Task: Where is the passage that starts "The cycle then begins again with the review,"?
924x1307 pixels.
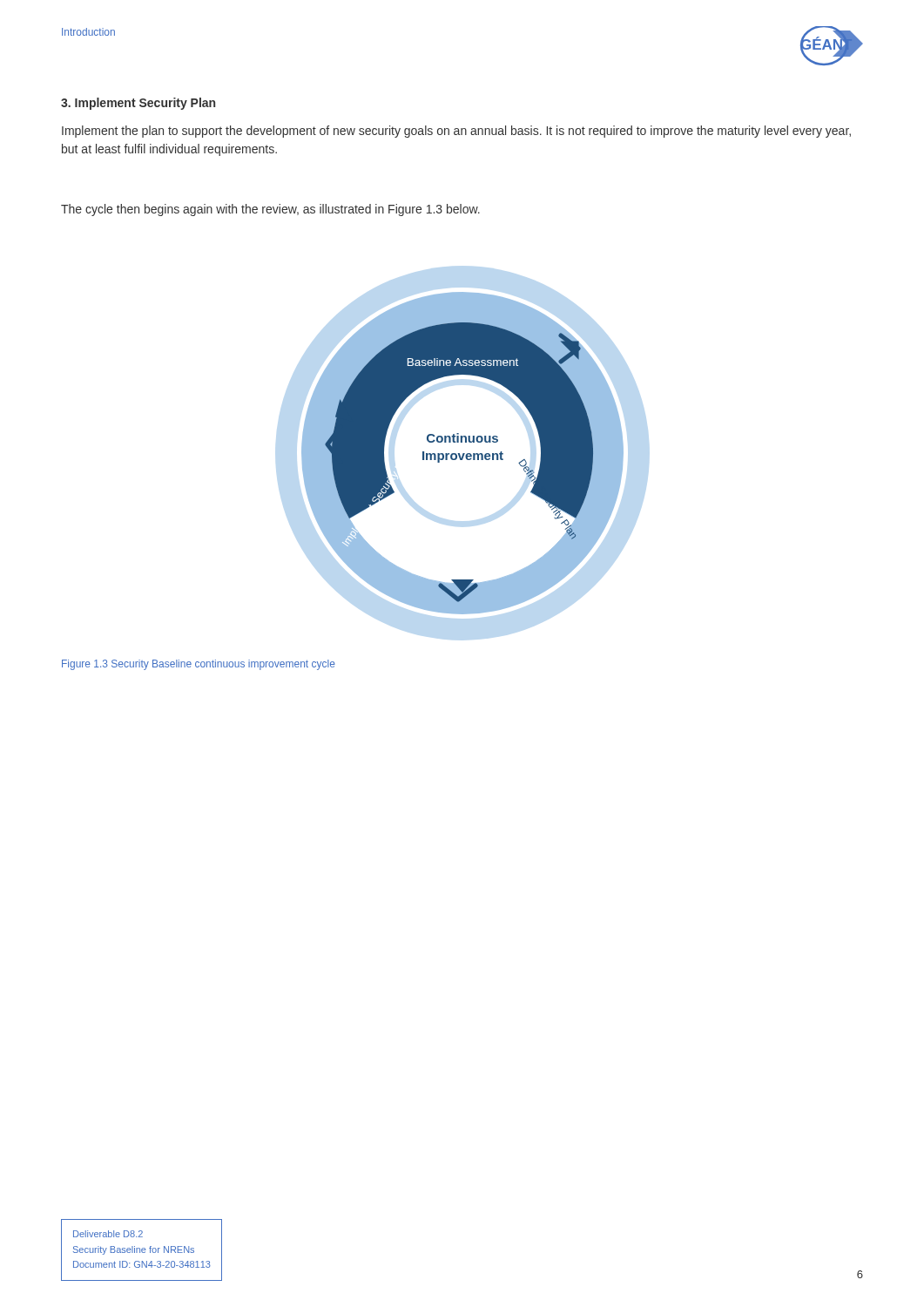Action: [x=271, y=209]
